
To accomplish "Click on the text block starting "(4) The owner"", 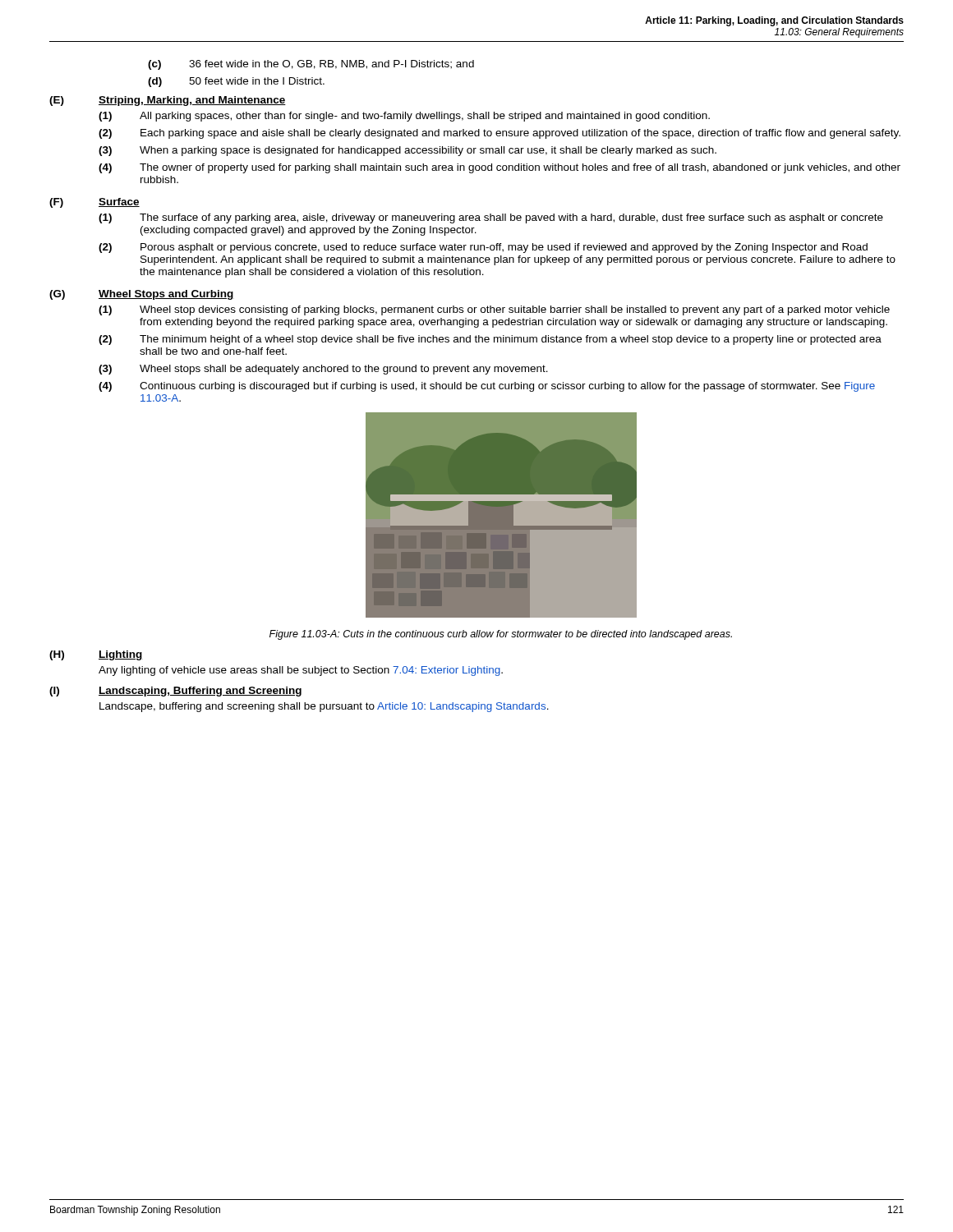I will (x=501, y=173).
